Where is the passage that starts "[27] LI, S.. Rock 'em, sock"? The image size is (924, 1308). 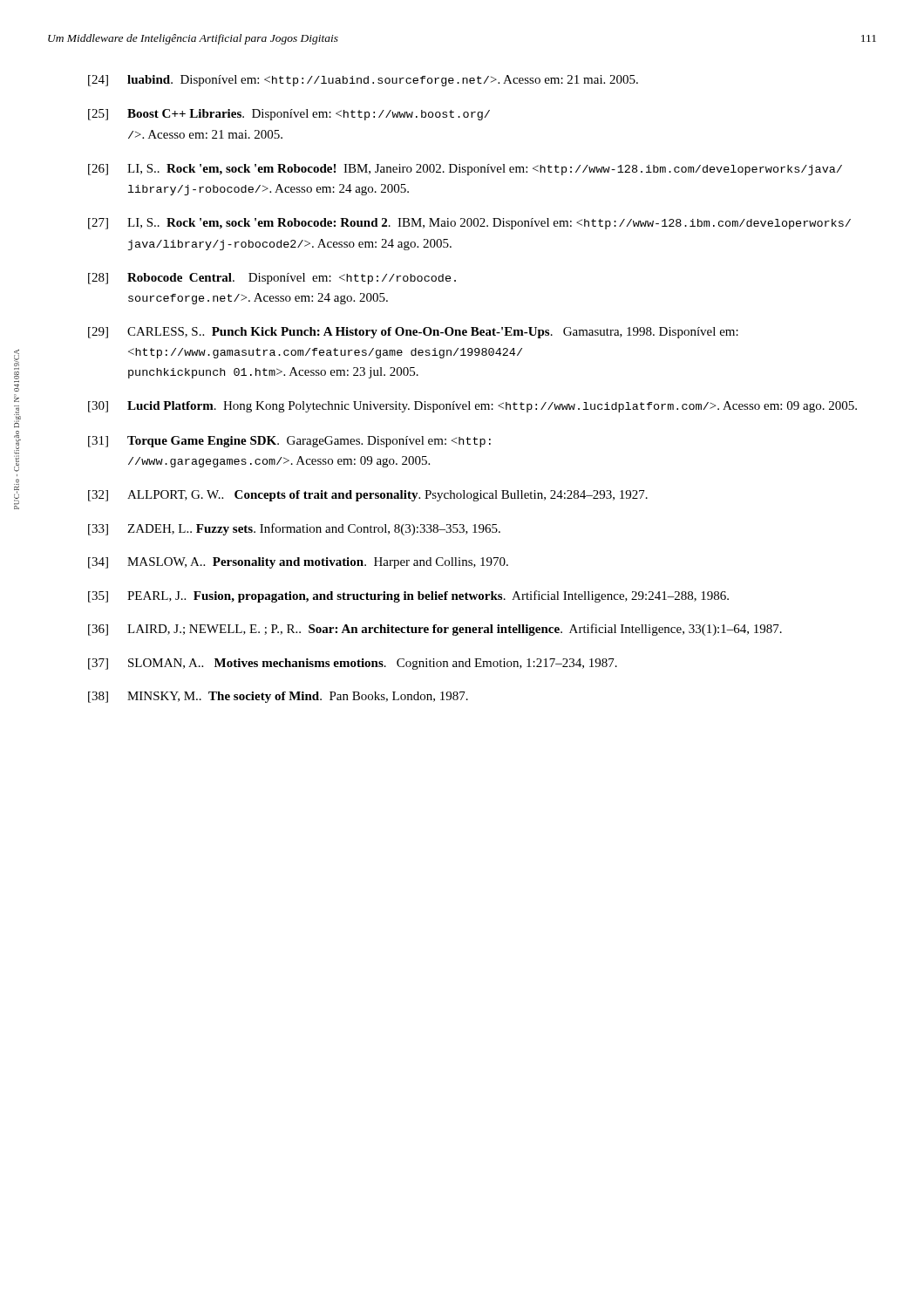click(x=482, y=233)
